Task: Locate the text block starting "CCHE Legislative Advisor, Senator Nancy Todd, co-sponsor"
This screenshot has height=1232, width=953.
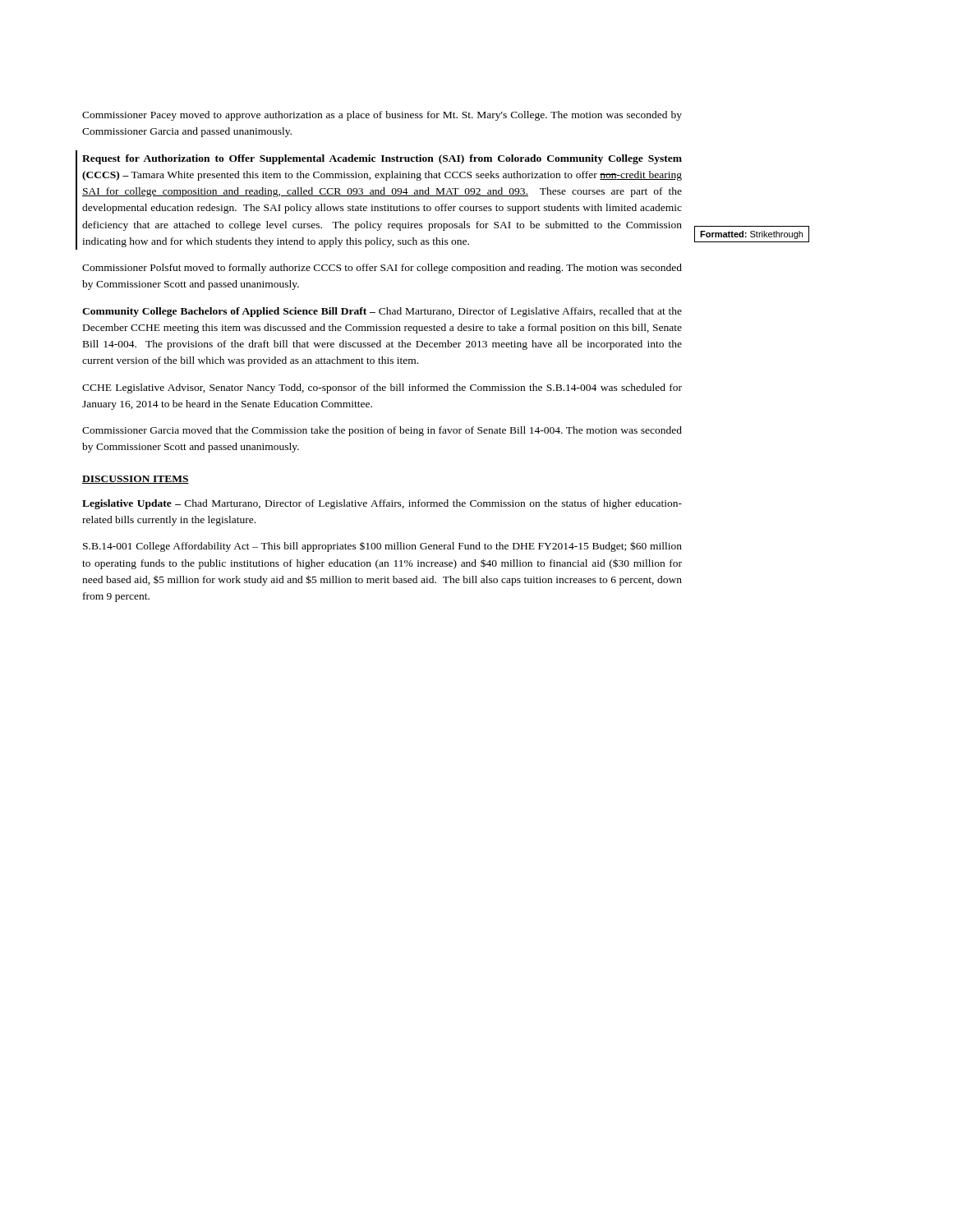Action: (x=382, y=396)
